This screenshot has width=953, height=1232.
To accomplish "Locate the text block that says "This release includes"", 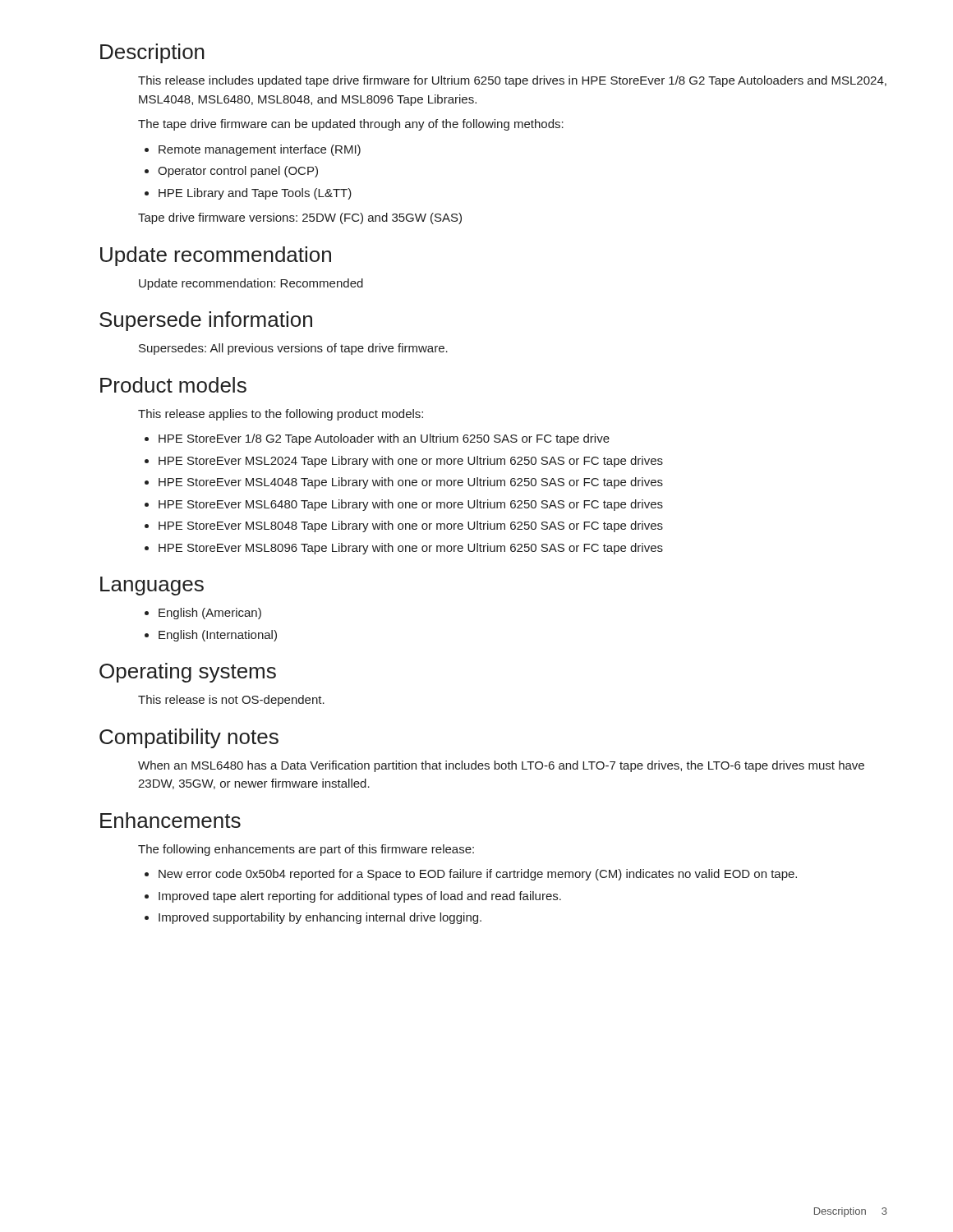I will [513, 90].
